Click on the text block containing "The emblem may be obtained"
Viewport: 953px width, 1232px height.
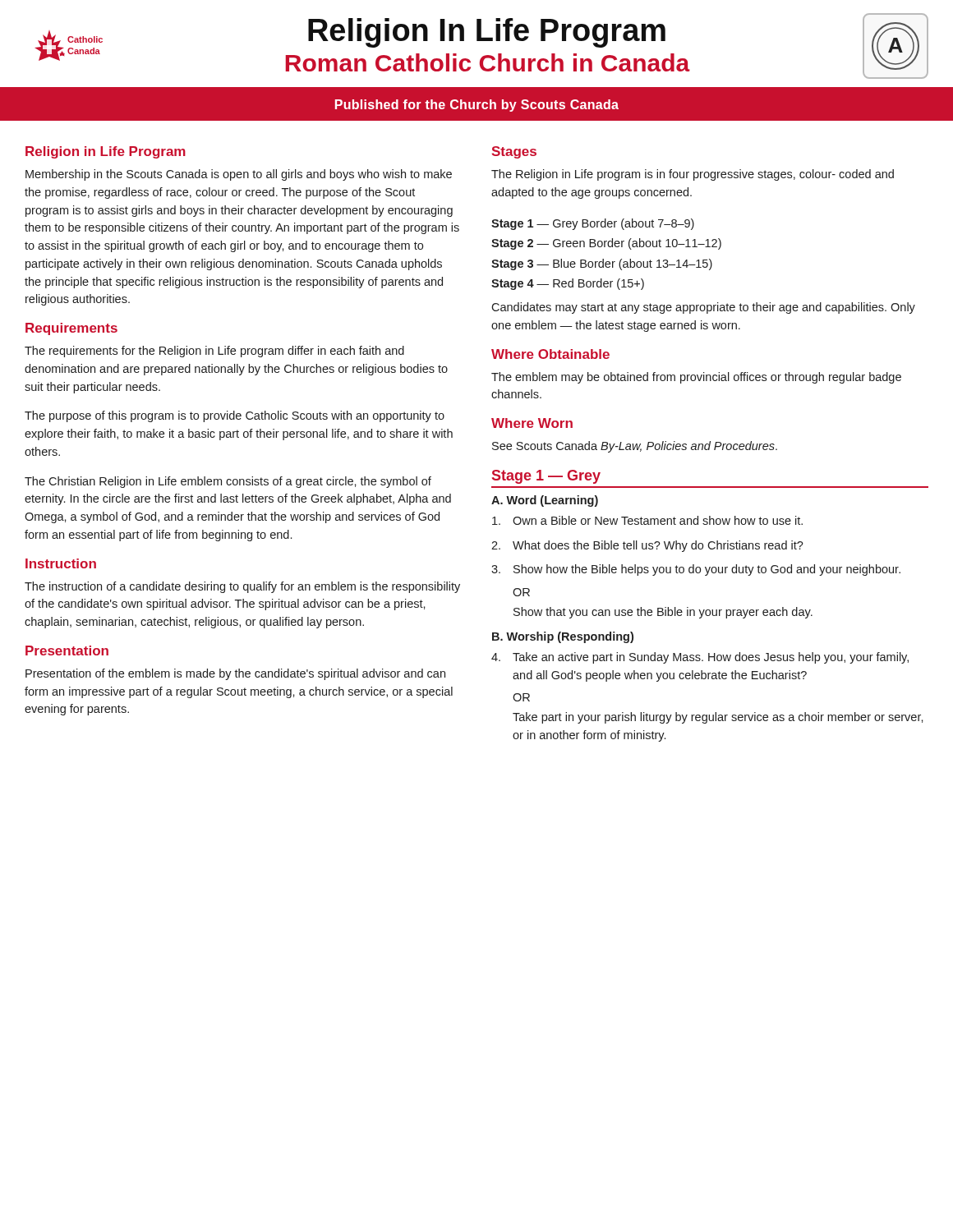[x=696, y=386]
